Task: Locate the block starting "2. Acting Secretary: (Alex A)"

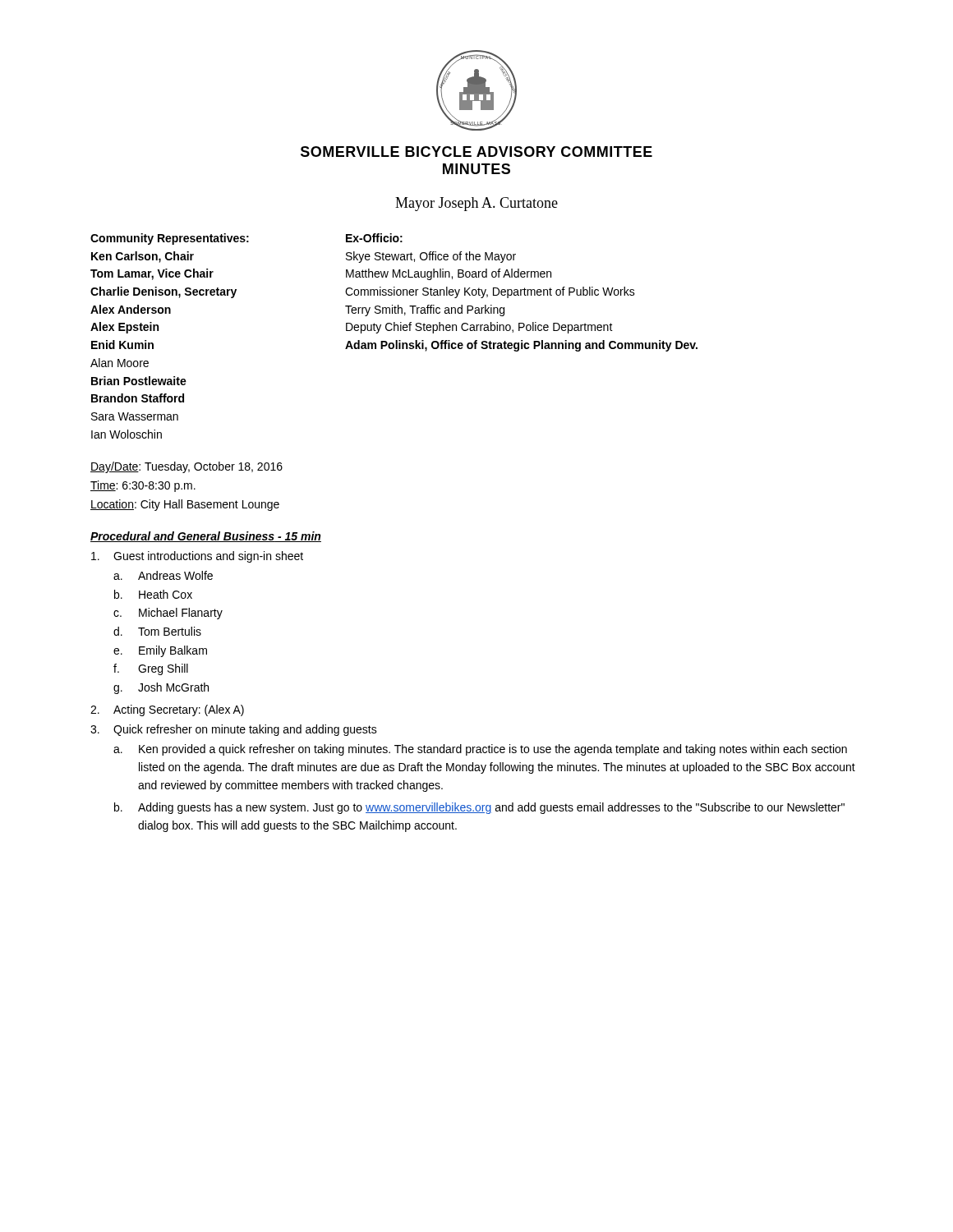Action: pyautogui.click(x=167, y=710)
